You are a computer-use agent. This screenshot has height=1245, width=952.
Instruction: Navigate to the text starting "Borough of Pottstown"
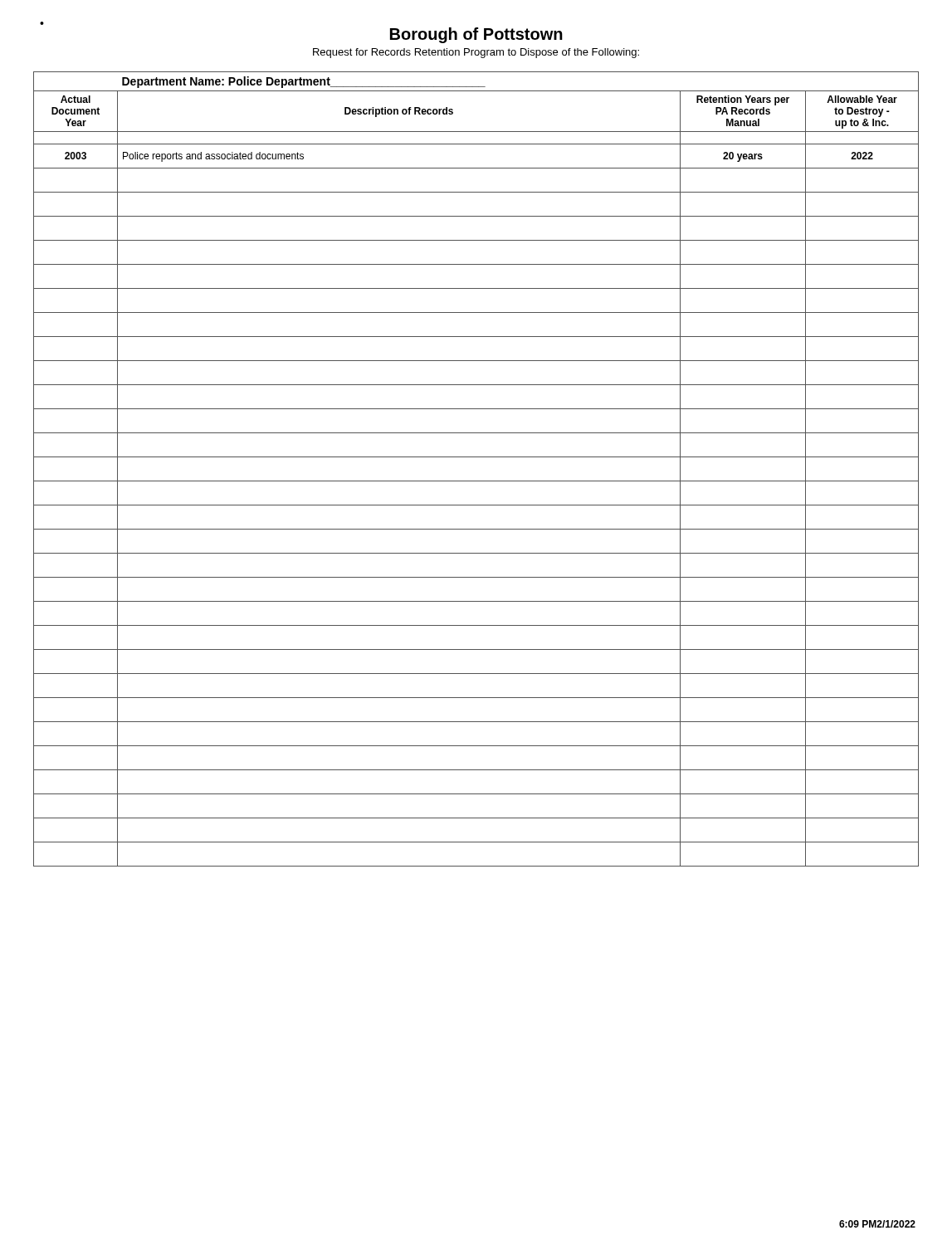click(x=476, y=42)
